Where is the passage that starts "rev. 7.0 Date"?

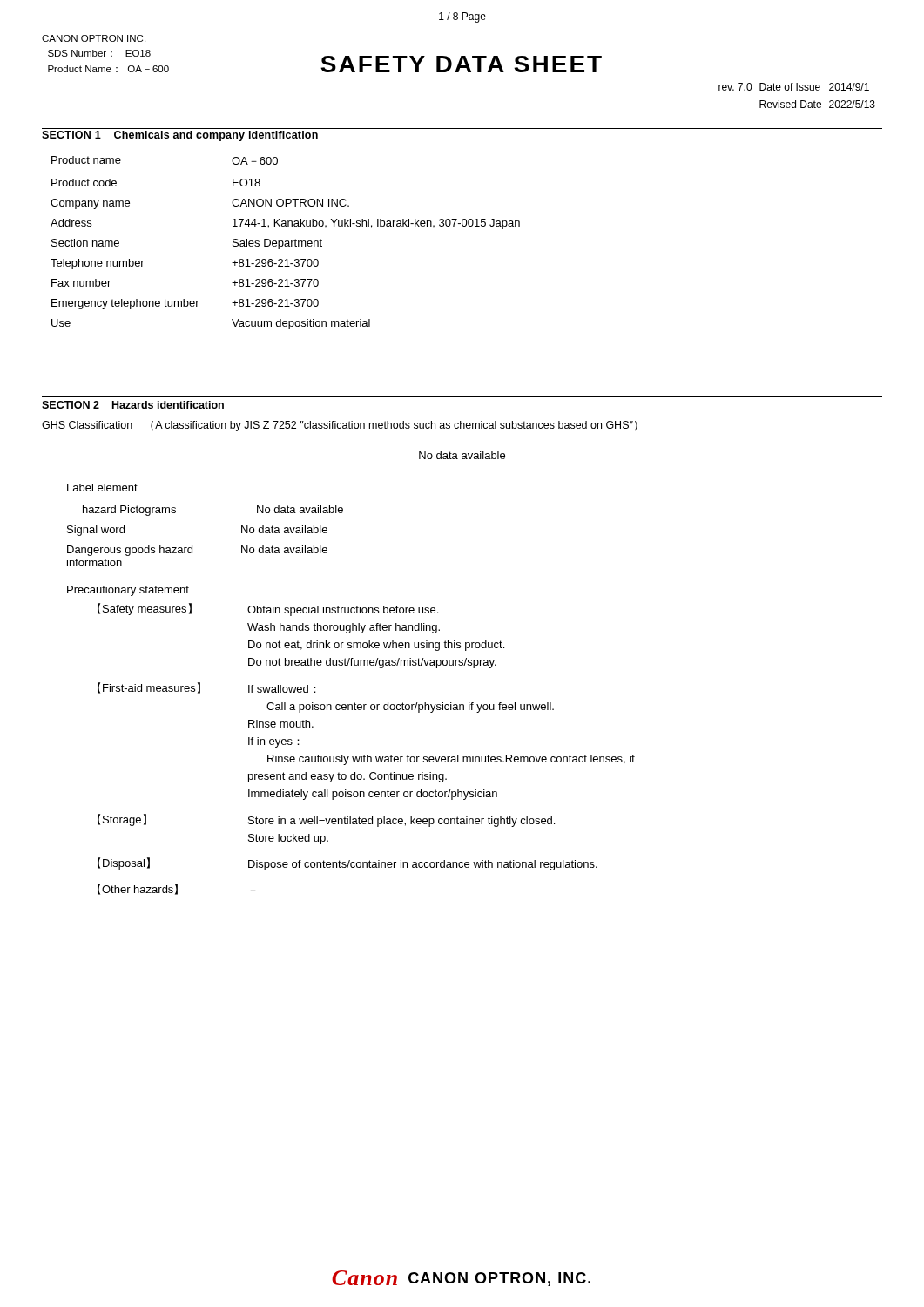[800, 96]
